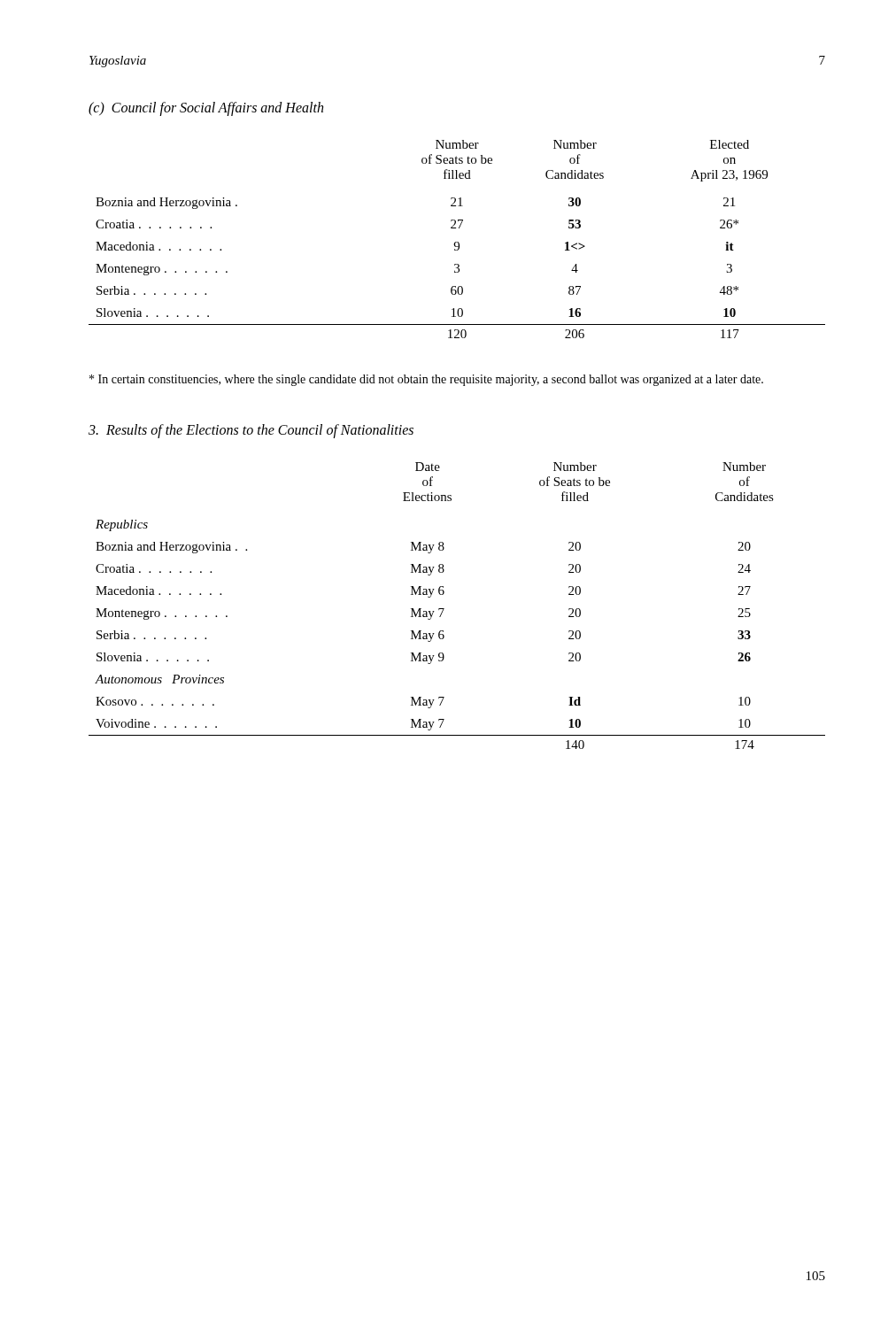This screenshot has width=896, height=1328.
Task: Navigate to the region starting "3. Results of the Elections to the Council"
Action: point(251,430)
